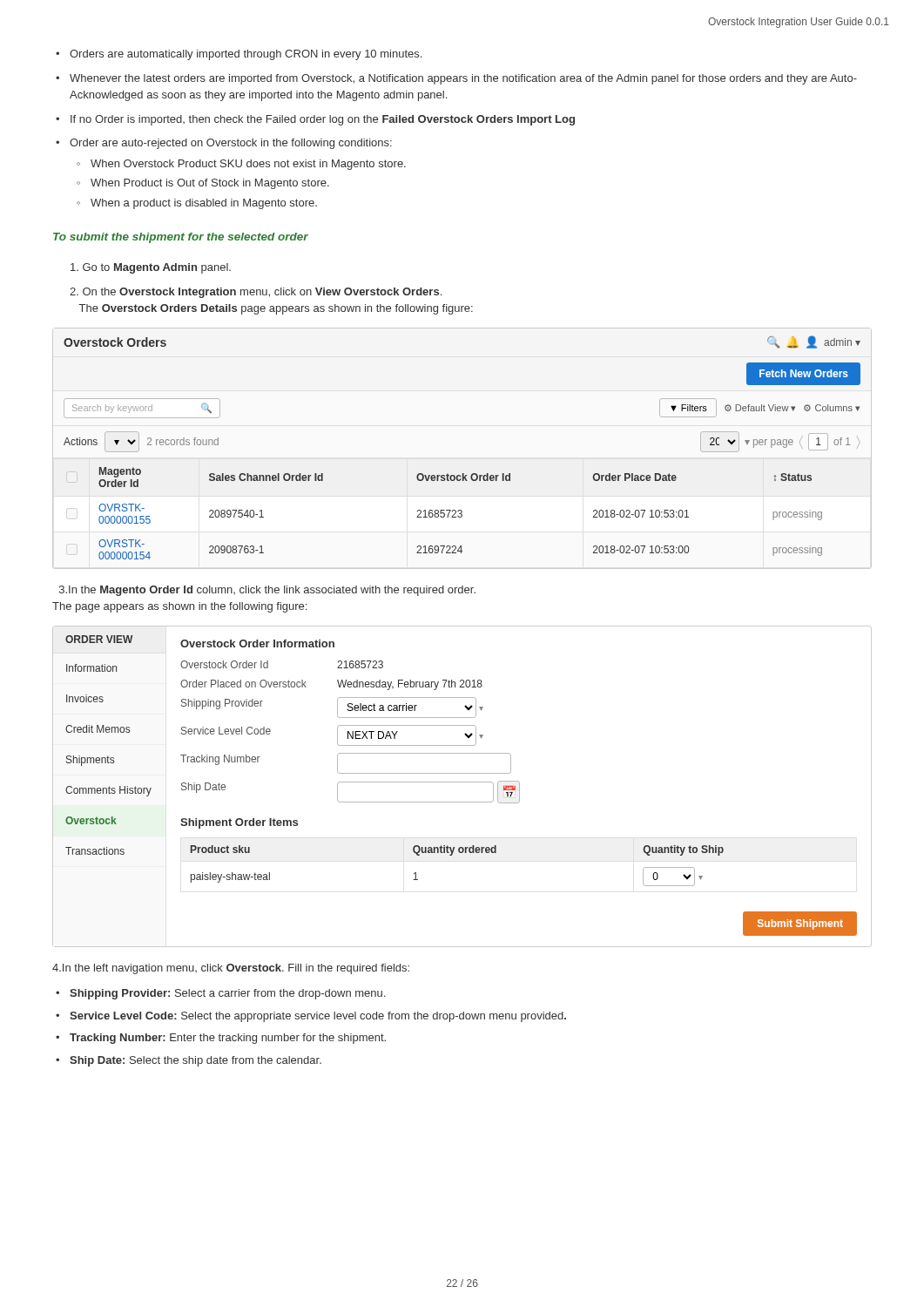Screen dimensions: 1307x924
Task: Point to the block beginning "Orders are automatically imported through"
Action: click(x=246, y=54)
